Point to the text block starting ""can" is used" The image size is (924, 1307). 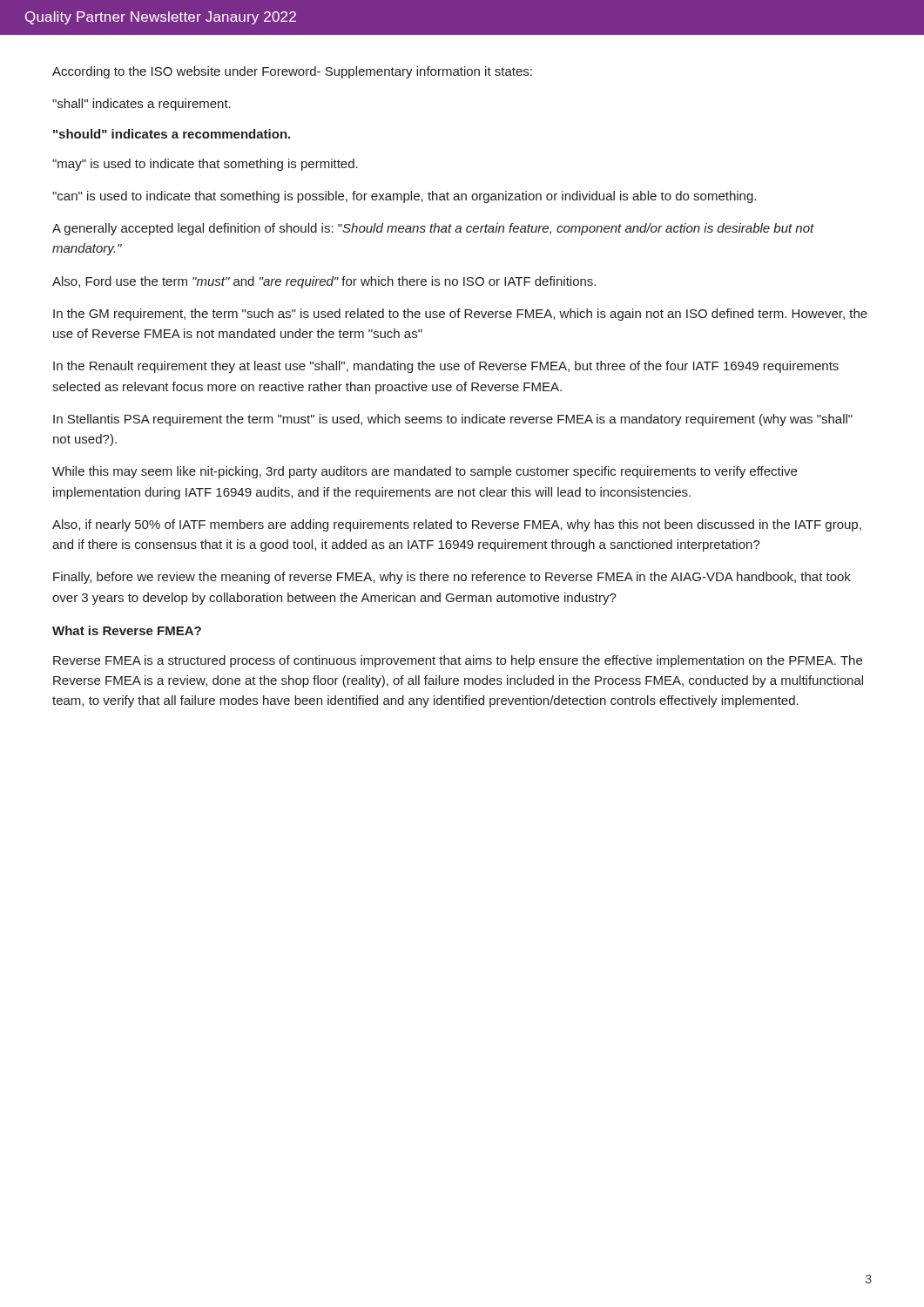point(405,195)
